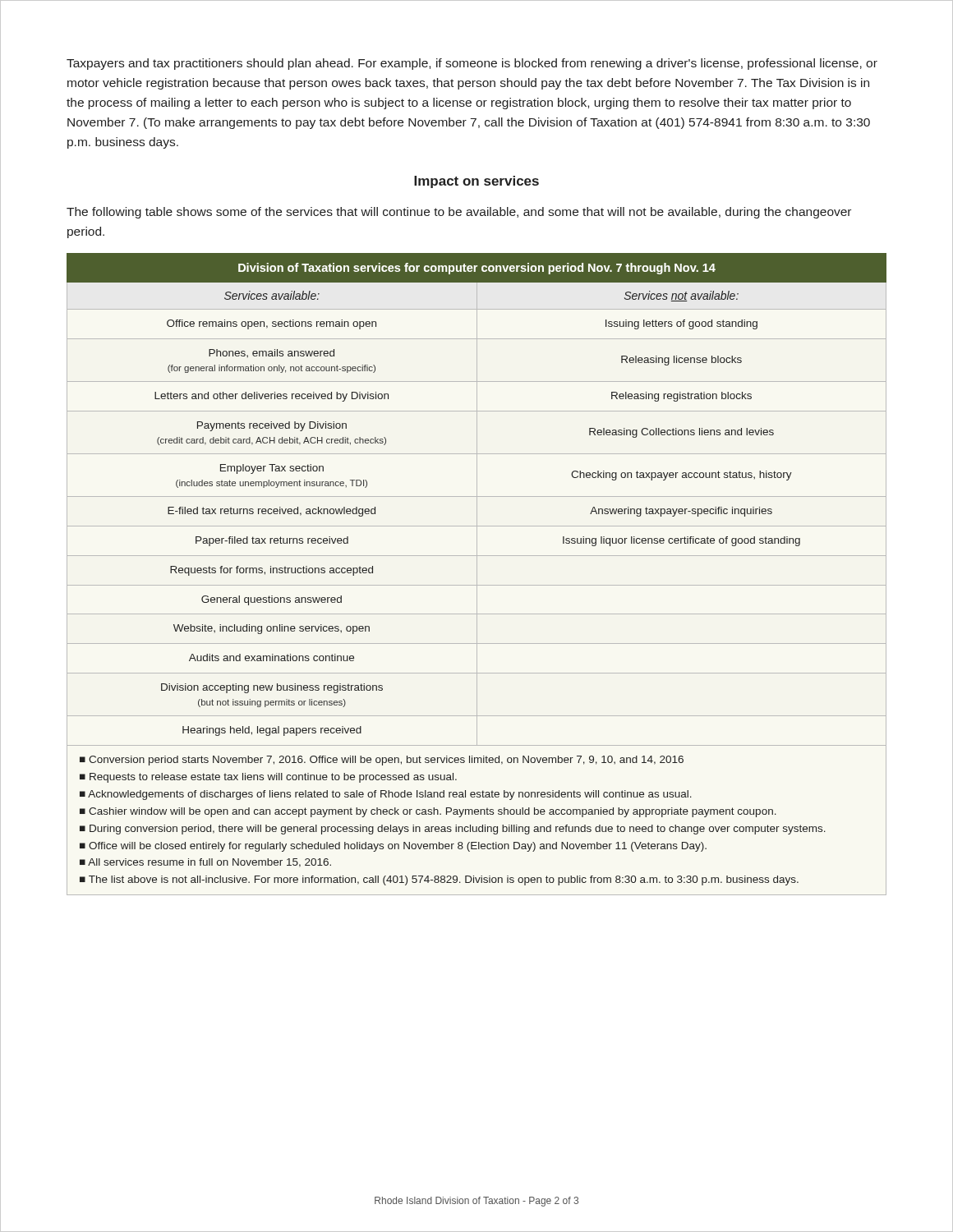Screen dimensions: 1232x953
Task: Click on the section header containing "Impact on services"
Action: [x=476, y=181]
